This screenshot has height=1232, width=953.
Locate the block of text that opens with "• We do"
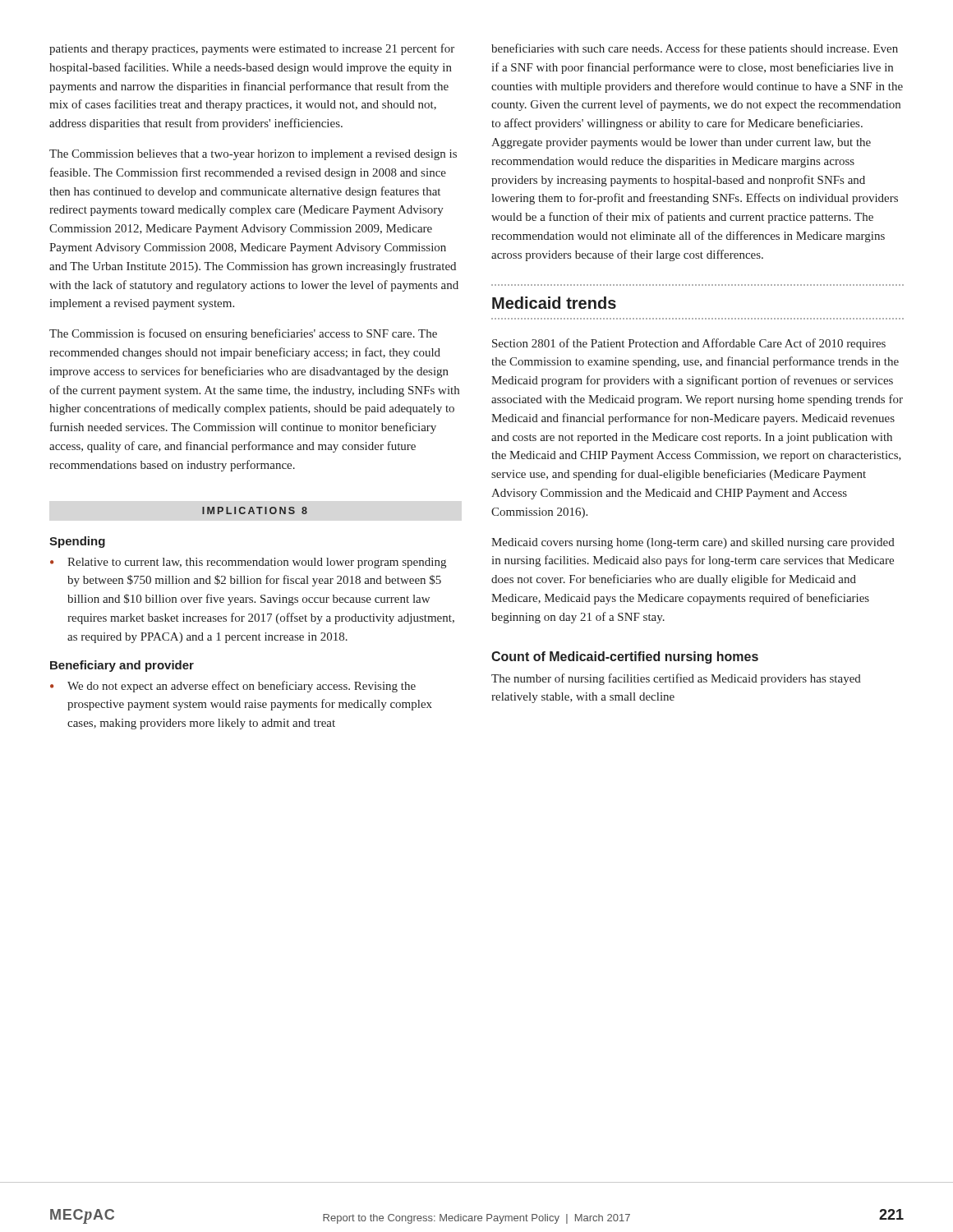pos(255,704)
